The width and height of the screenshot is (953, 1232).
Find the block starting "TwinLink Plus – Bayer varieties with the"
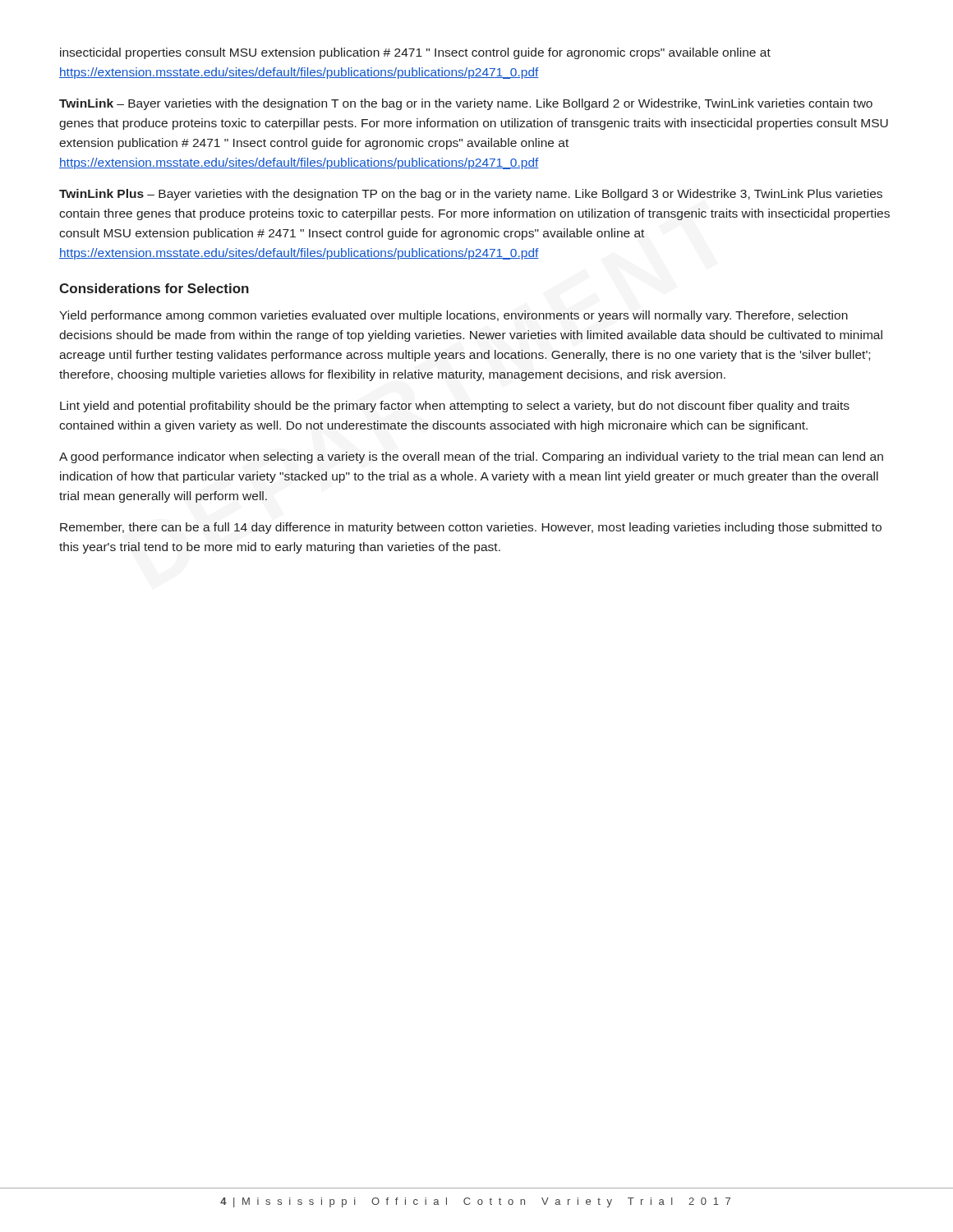click(475, 223)
